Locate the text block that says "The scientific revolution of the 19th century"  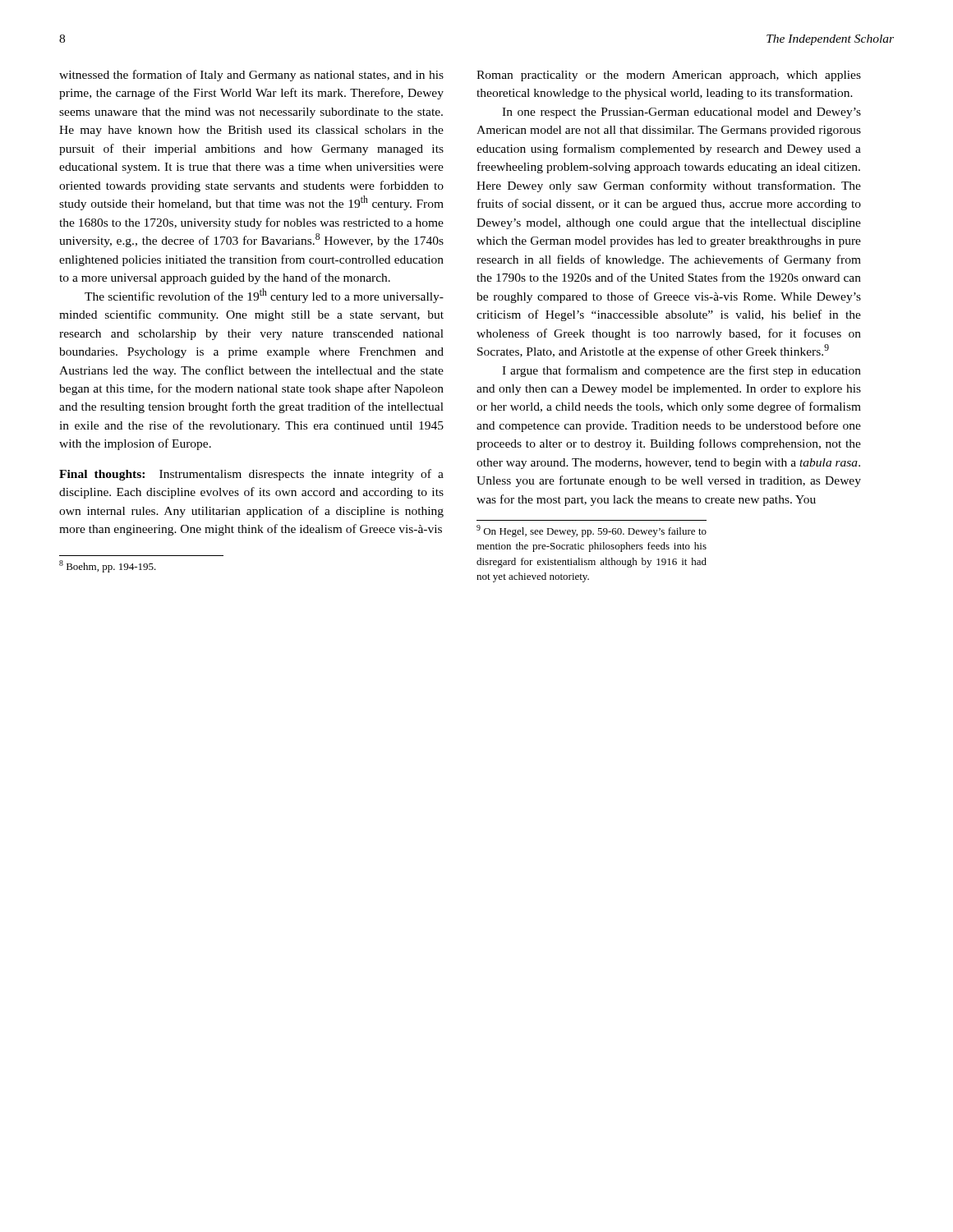pyautogui.click(x=251, y=370)
